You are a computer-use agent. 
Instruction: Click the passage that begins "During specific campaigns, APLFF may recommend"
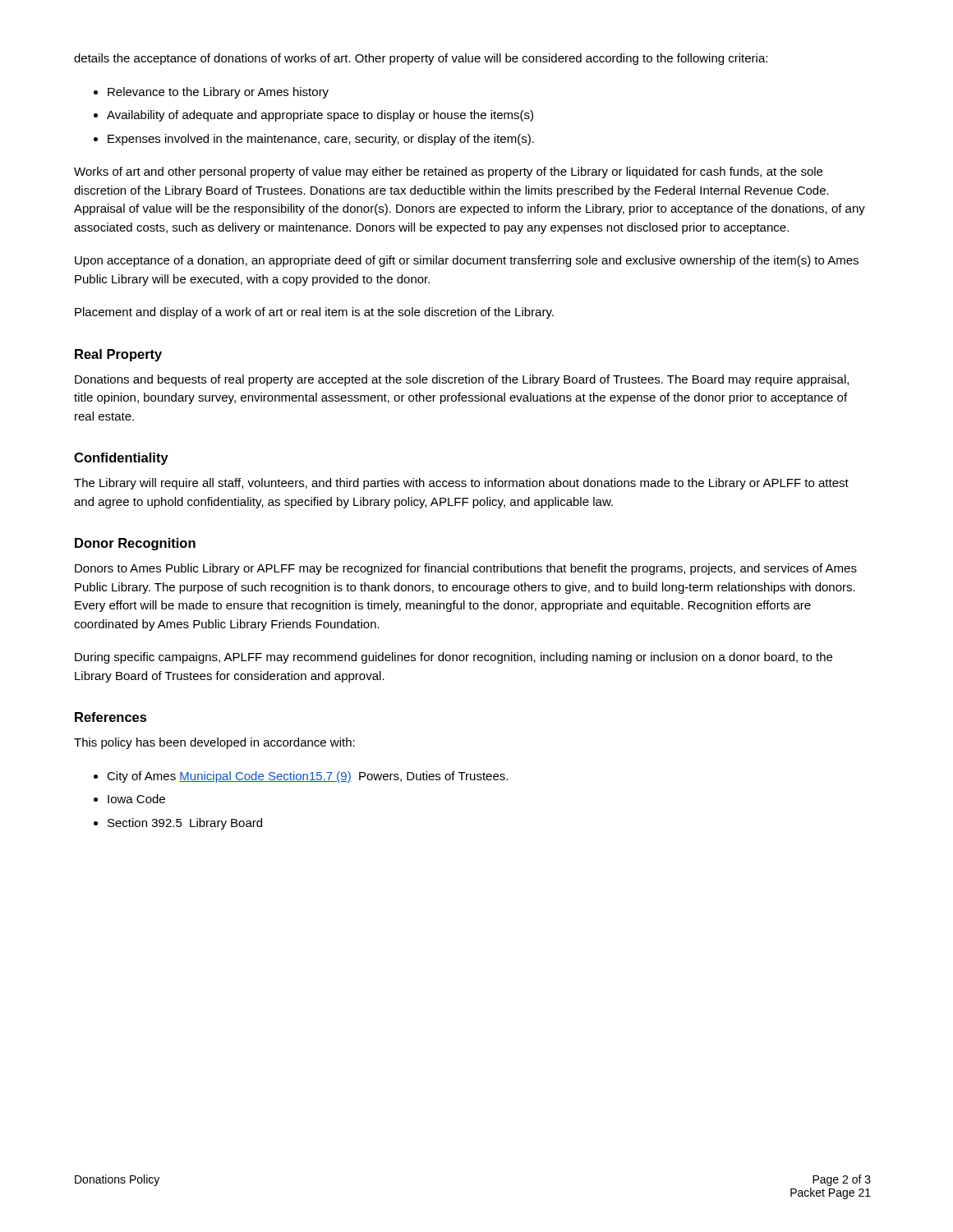453,666
